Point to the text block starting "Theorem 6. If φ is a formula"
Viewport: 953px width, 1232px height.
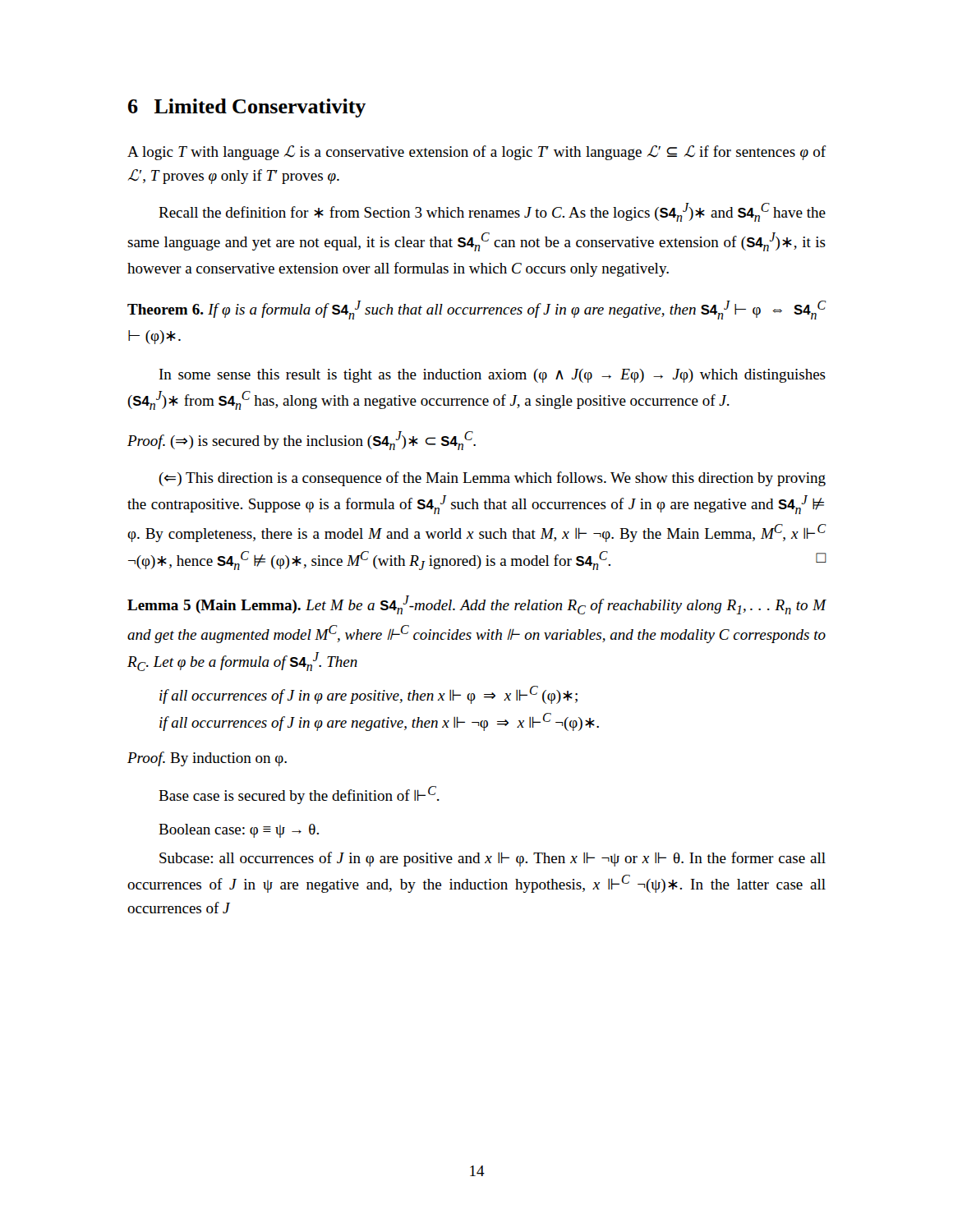point(476,321)
